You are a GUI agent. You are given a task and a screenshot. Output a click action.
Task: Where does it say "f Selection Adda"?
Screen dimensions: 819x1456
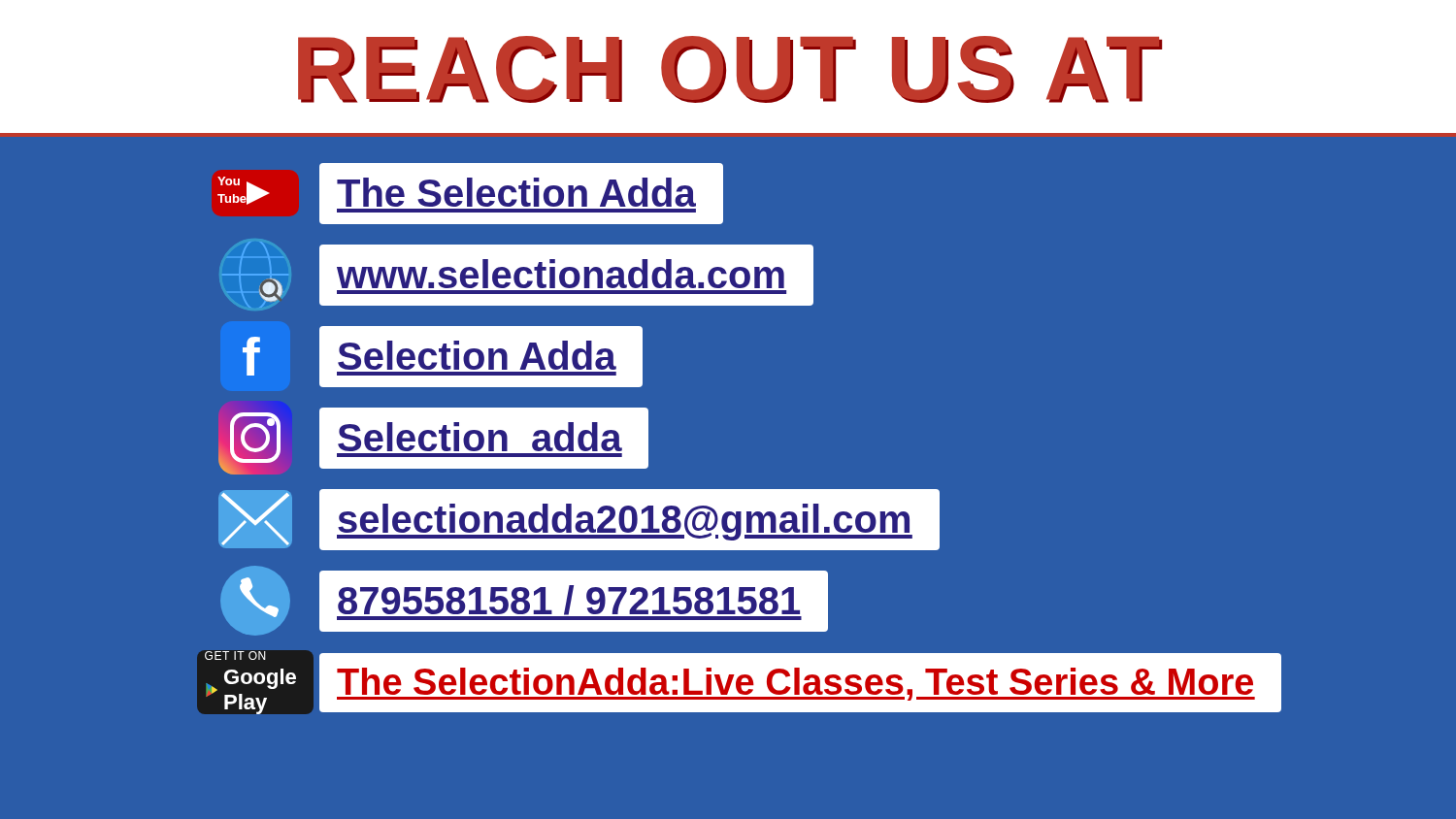426,356
